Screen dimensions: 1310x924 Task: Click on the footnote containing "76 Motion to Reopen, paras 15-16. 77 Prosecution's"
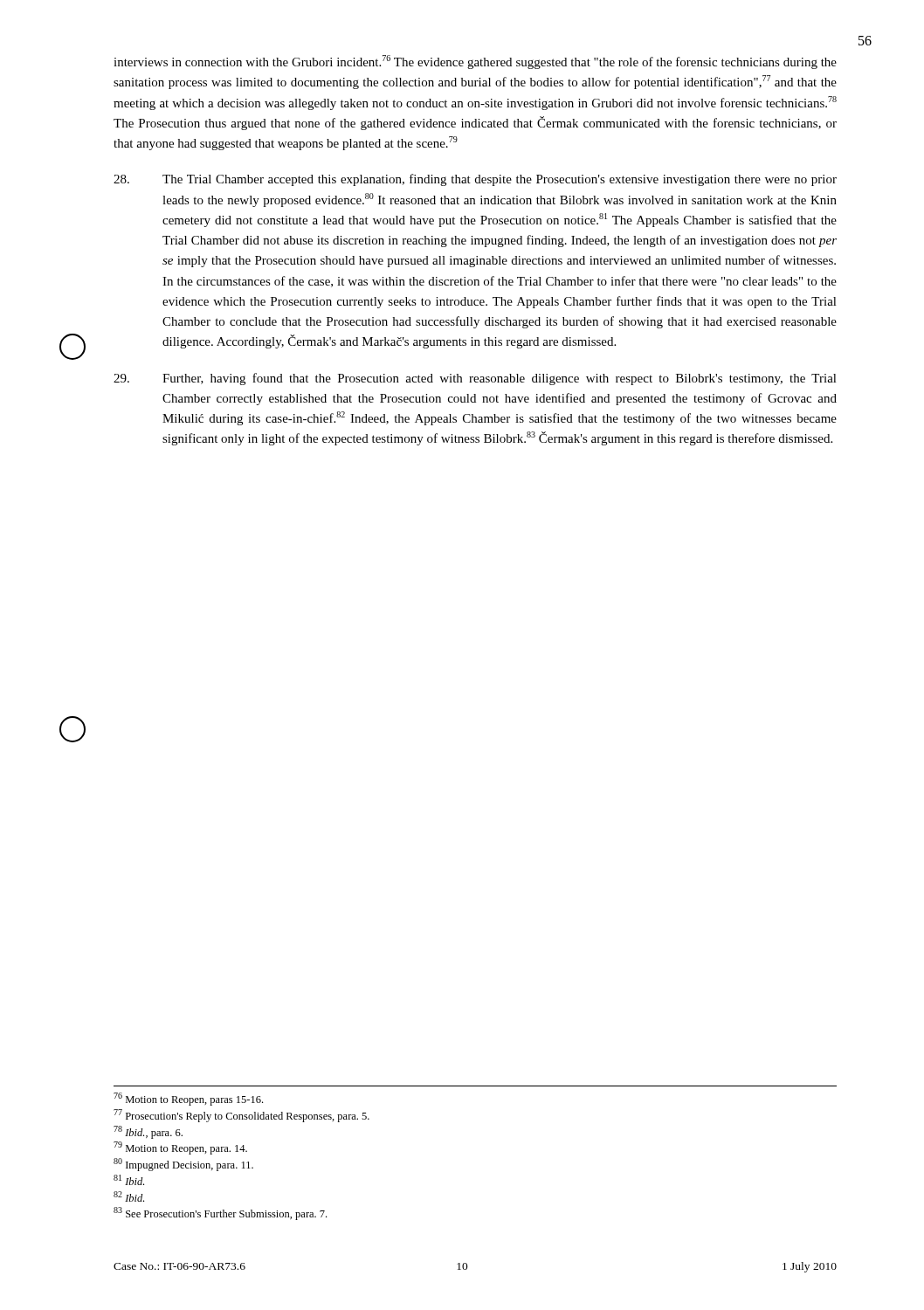(x=188, y=1099)
